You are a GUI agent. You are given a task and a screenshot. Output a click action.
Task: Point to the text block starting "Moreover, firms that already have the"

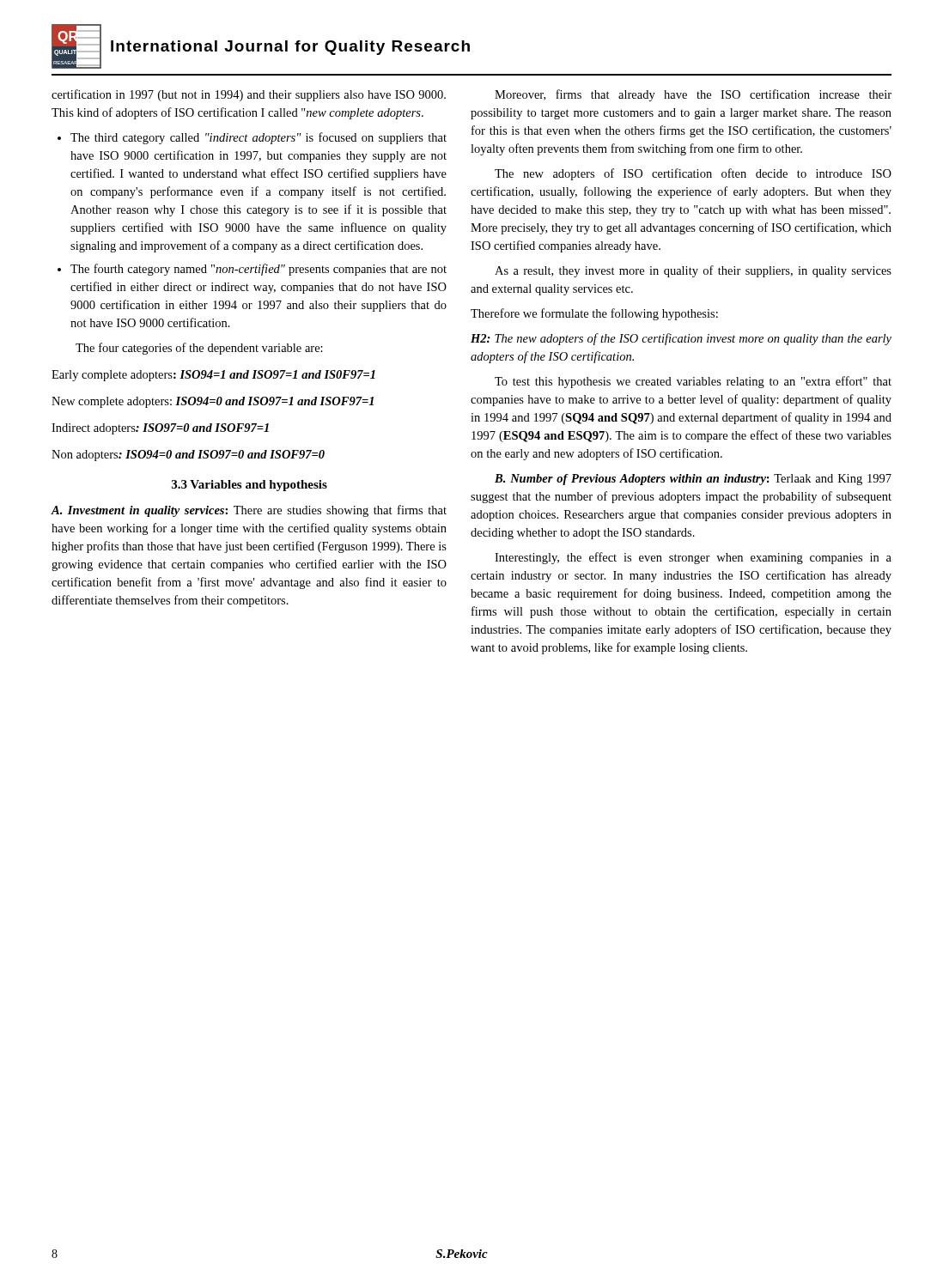point(681,122)
